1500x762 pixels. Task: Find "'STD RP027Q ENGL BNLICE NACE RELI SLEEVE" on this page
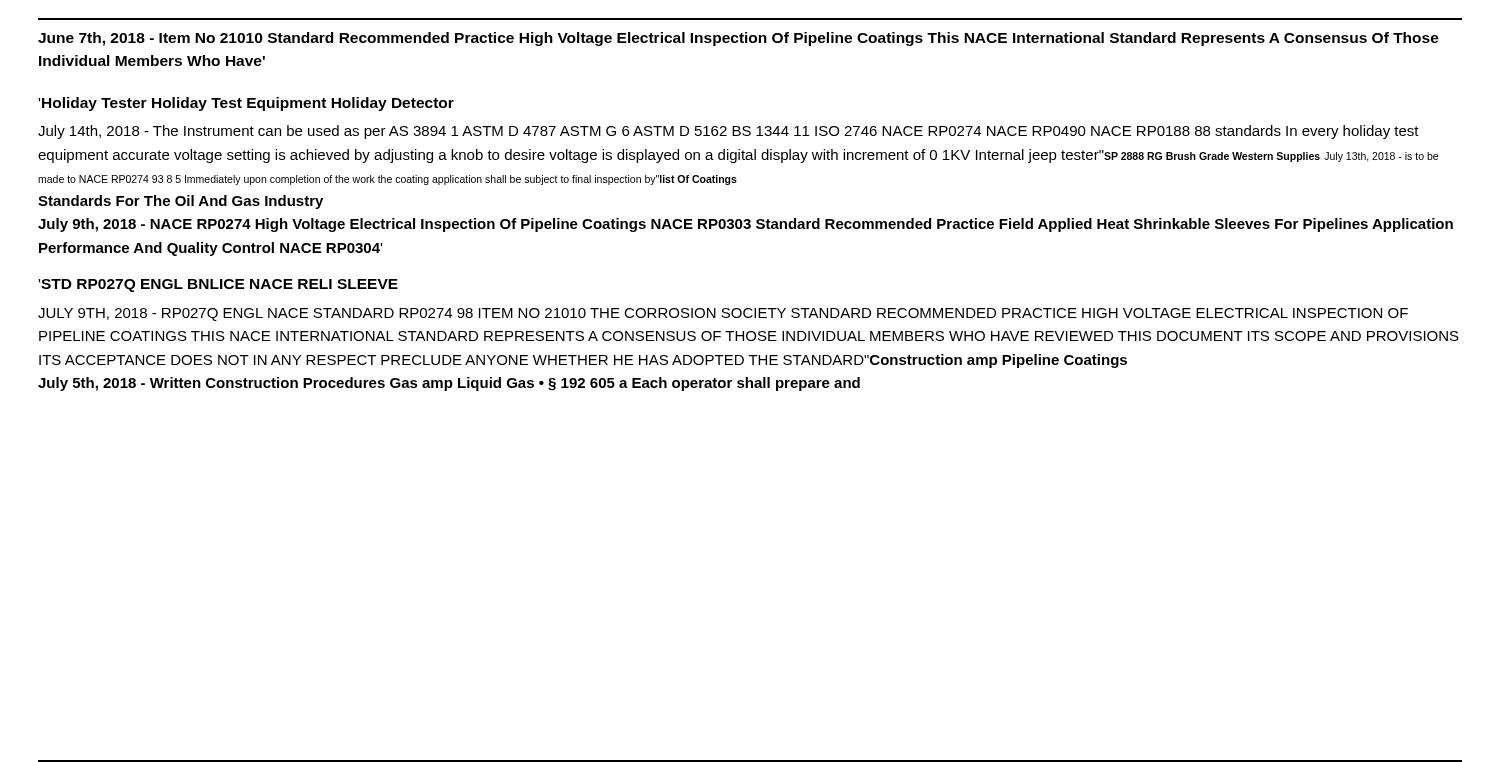218,283
